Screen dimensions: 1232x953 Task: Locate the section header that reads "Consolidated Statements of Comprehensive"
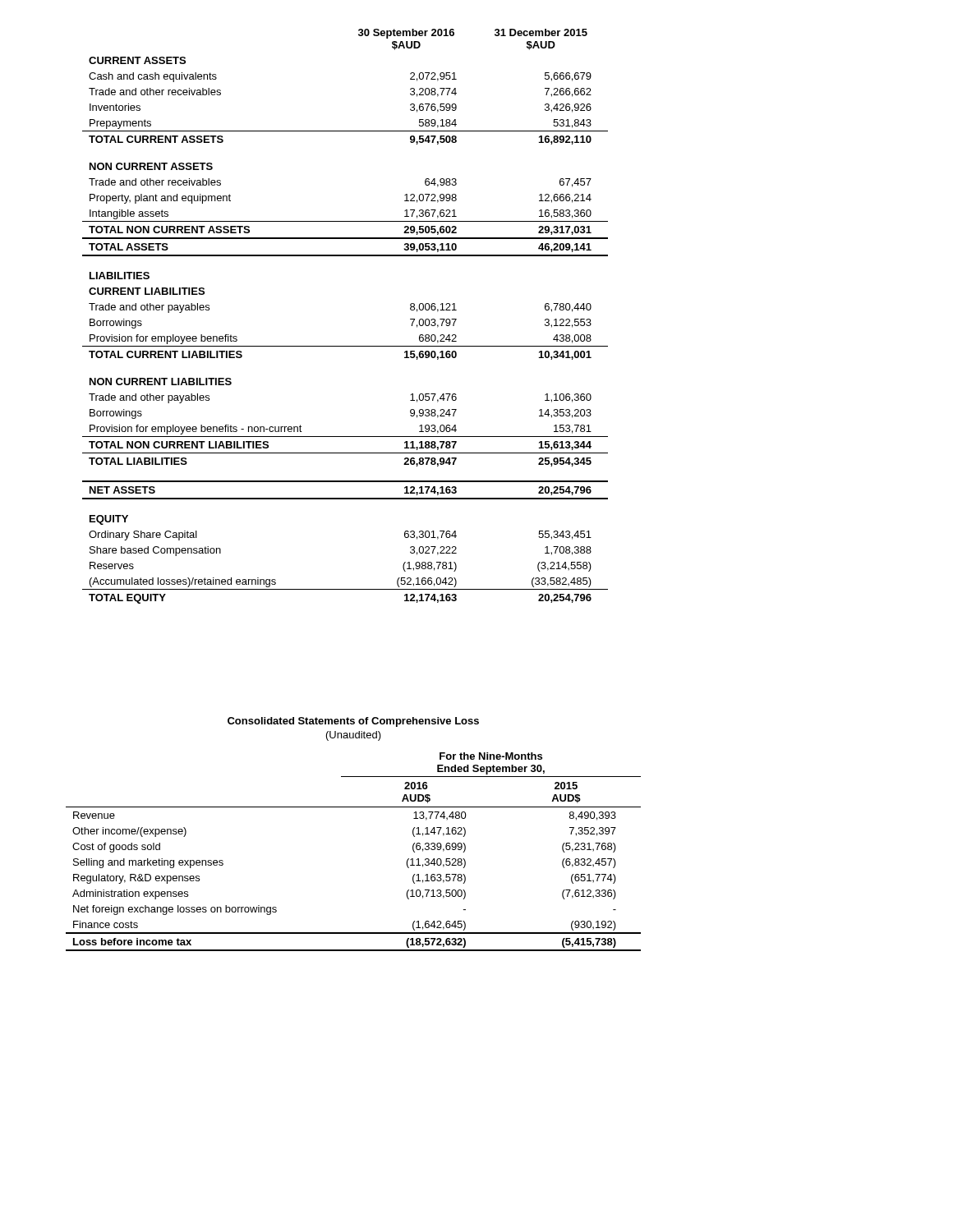353,721
